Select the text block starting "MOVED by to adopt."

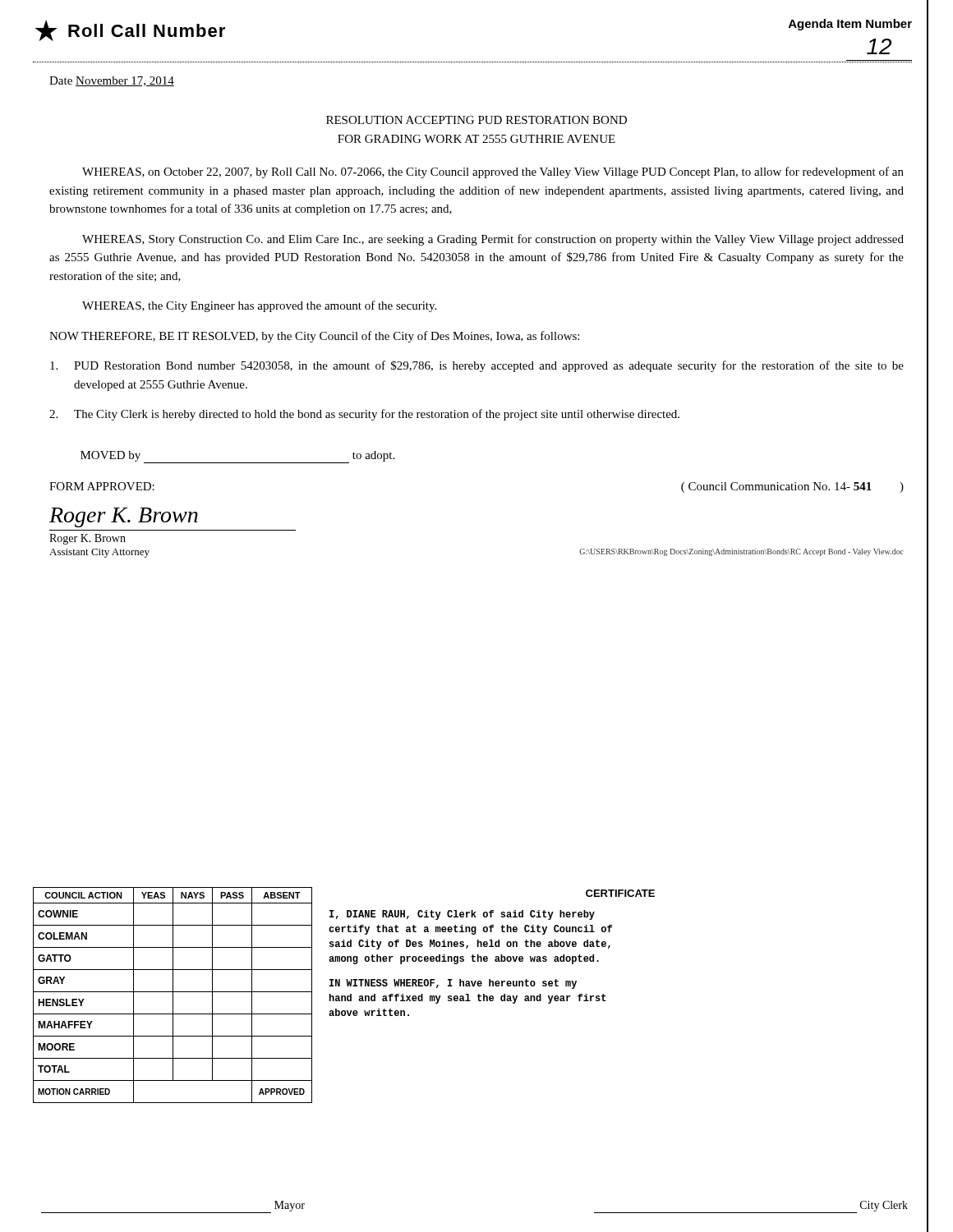(x=222, y=455)
